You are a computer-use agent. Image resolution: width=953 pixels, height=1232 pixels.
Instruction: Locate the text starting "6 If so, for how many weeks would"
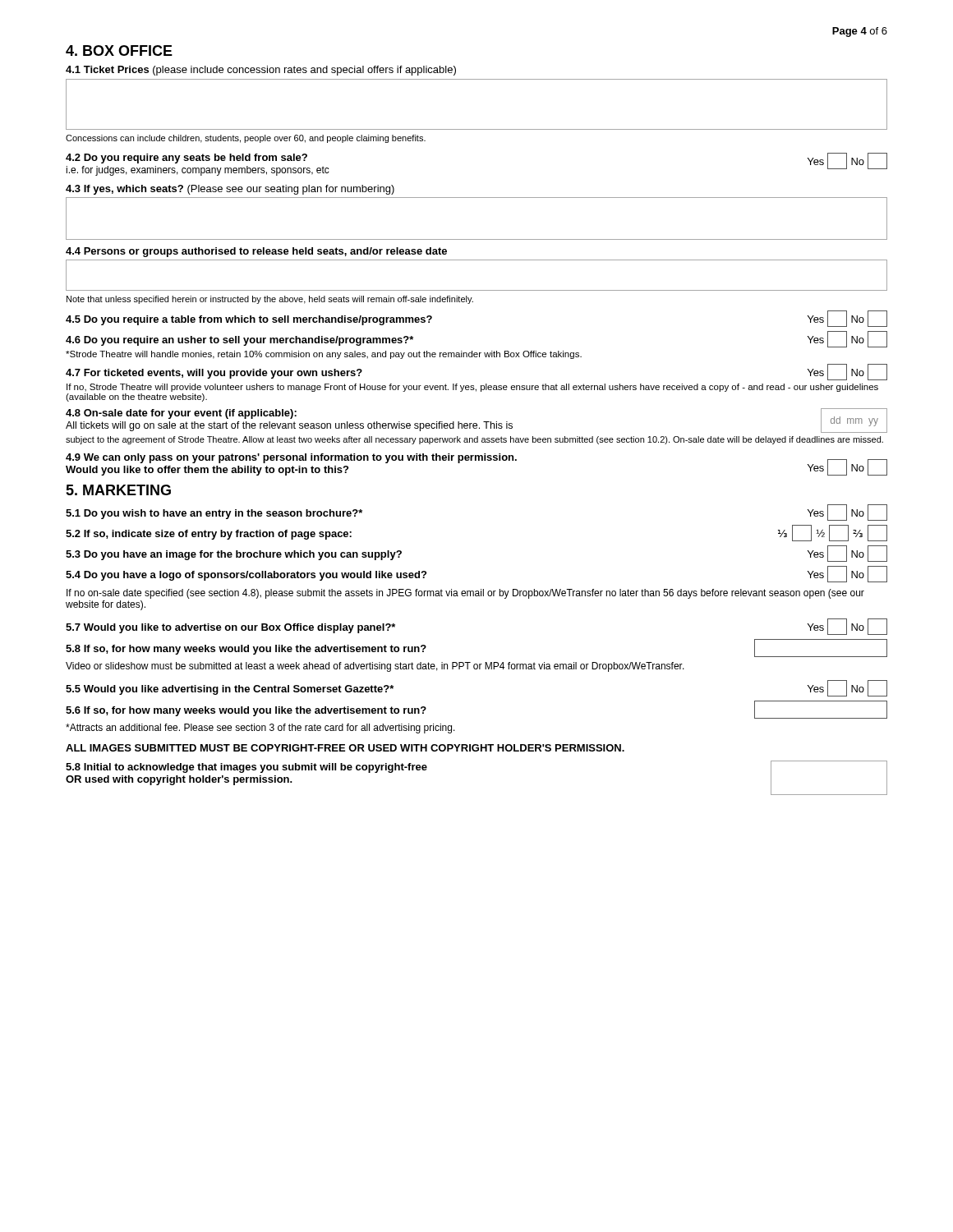(246, 709)
